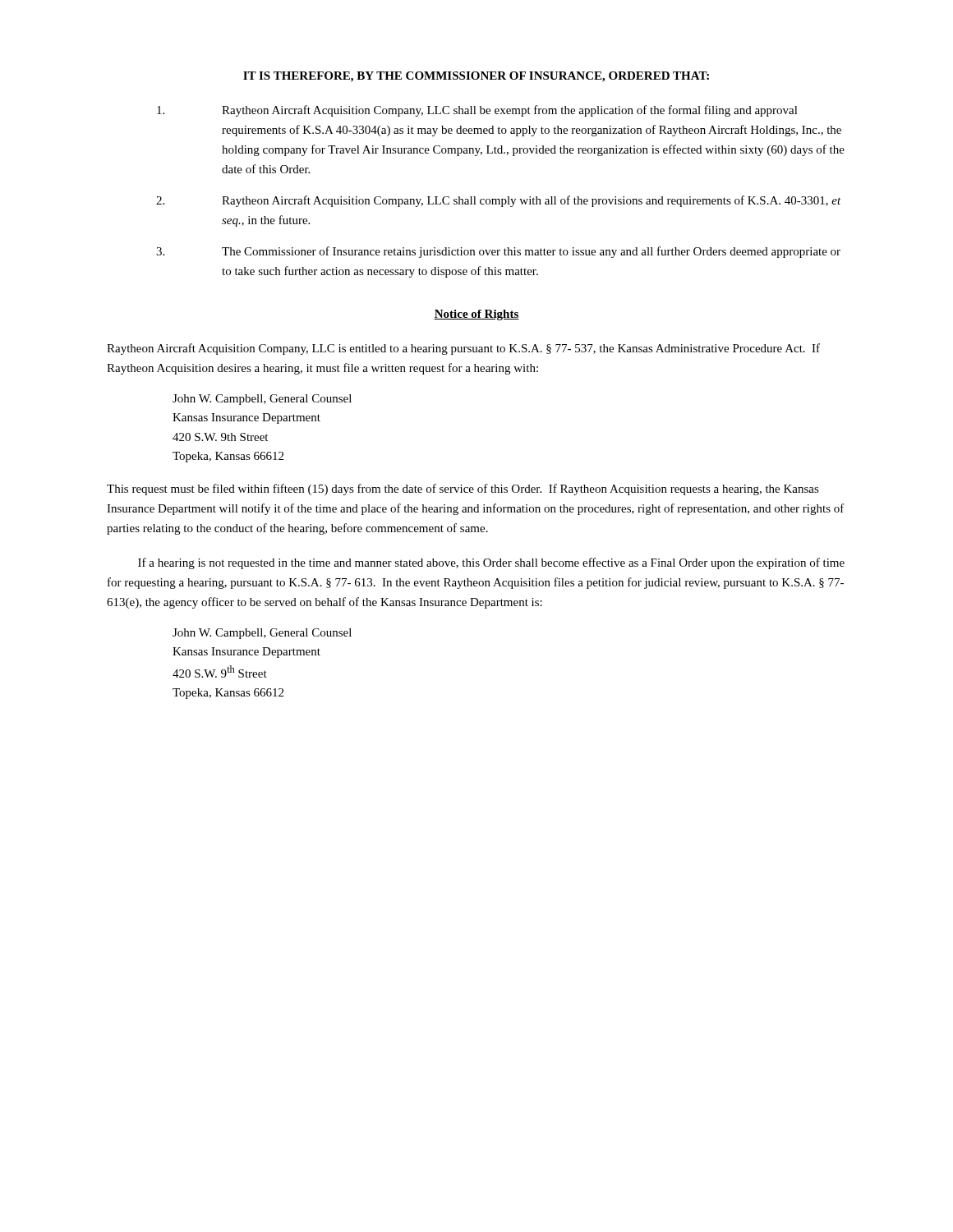Click where it says "Notice of Rights"

tap(476, 314)
